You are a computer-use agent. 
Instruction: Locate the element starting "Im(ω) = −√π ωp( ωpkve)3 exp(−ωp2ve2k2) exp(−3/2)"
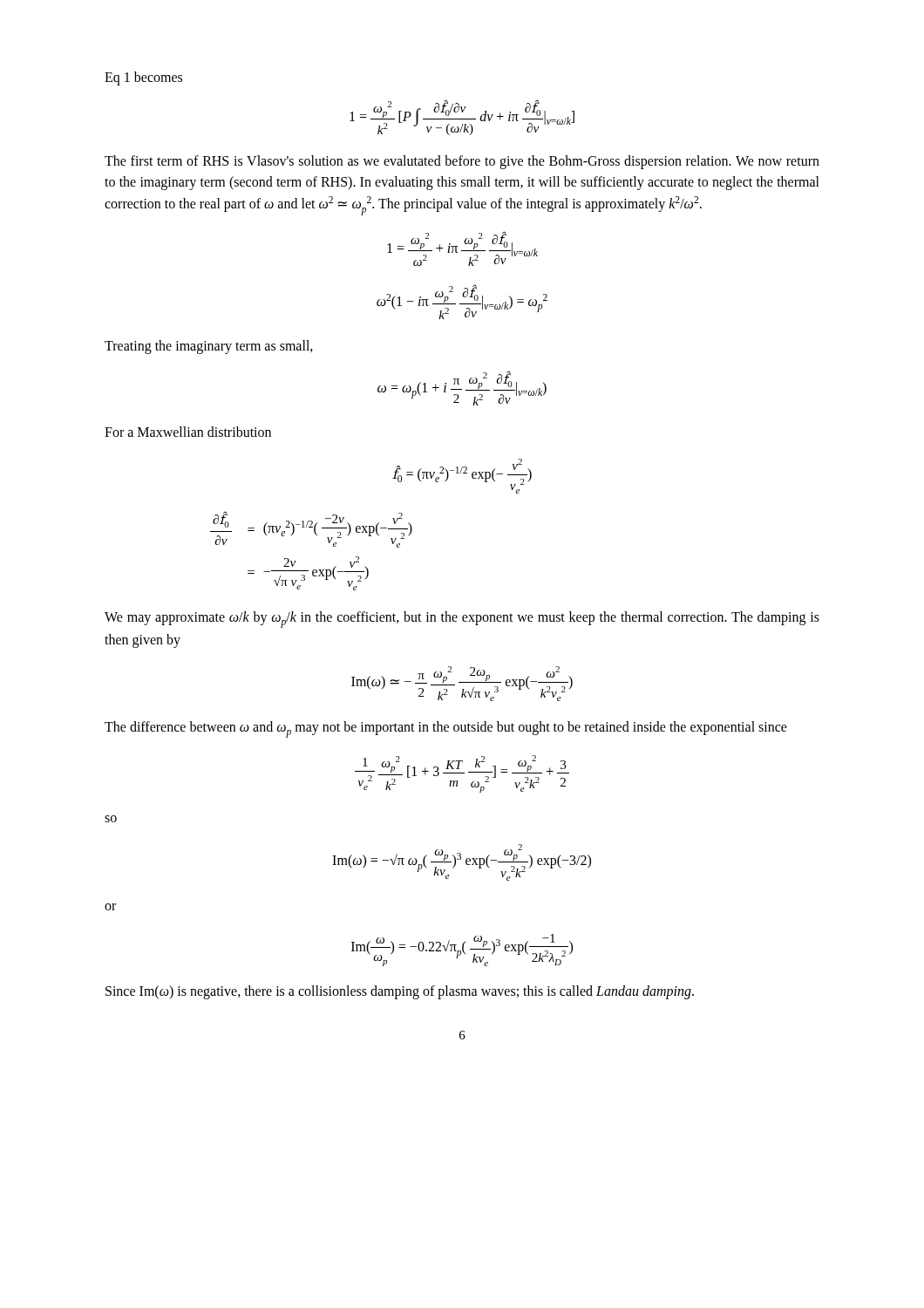pos(462,862)
